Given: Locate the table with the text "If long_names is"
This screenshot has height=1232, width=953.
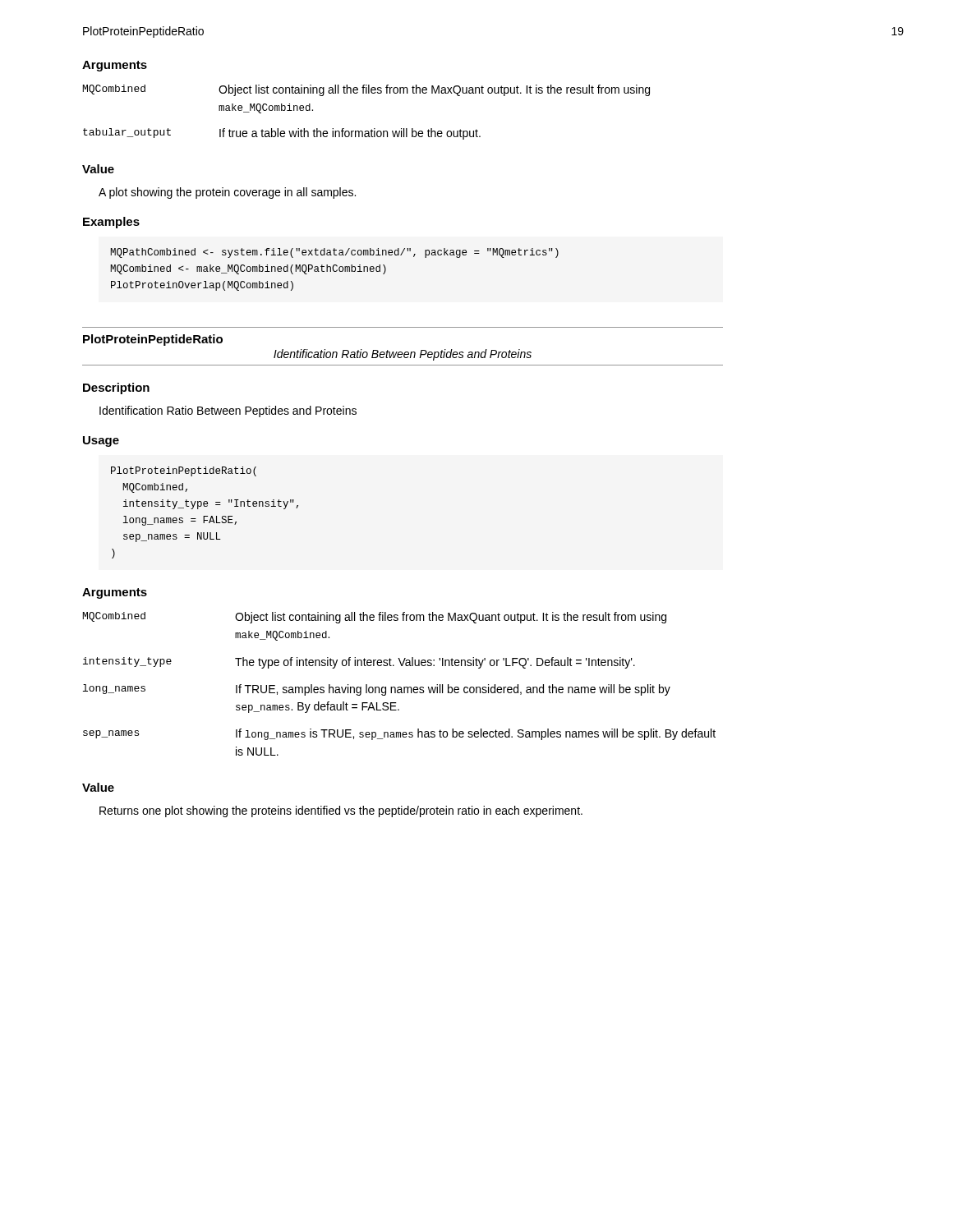Looking at the screenshot, I should 403,686.
